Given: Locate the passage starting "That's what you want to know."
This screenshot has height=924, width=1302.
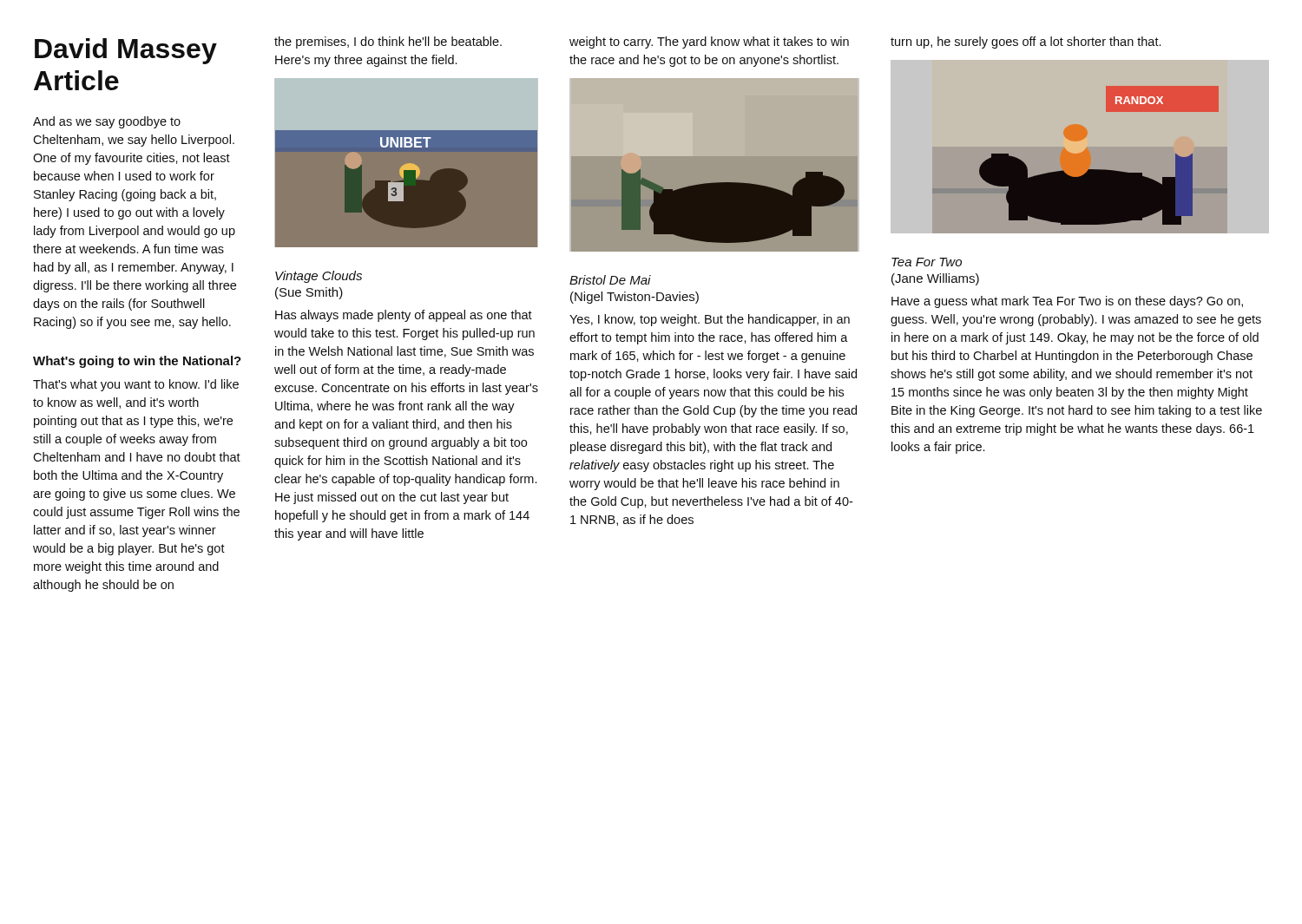Looking at the screenshot, I should [137, 485].
